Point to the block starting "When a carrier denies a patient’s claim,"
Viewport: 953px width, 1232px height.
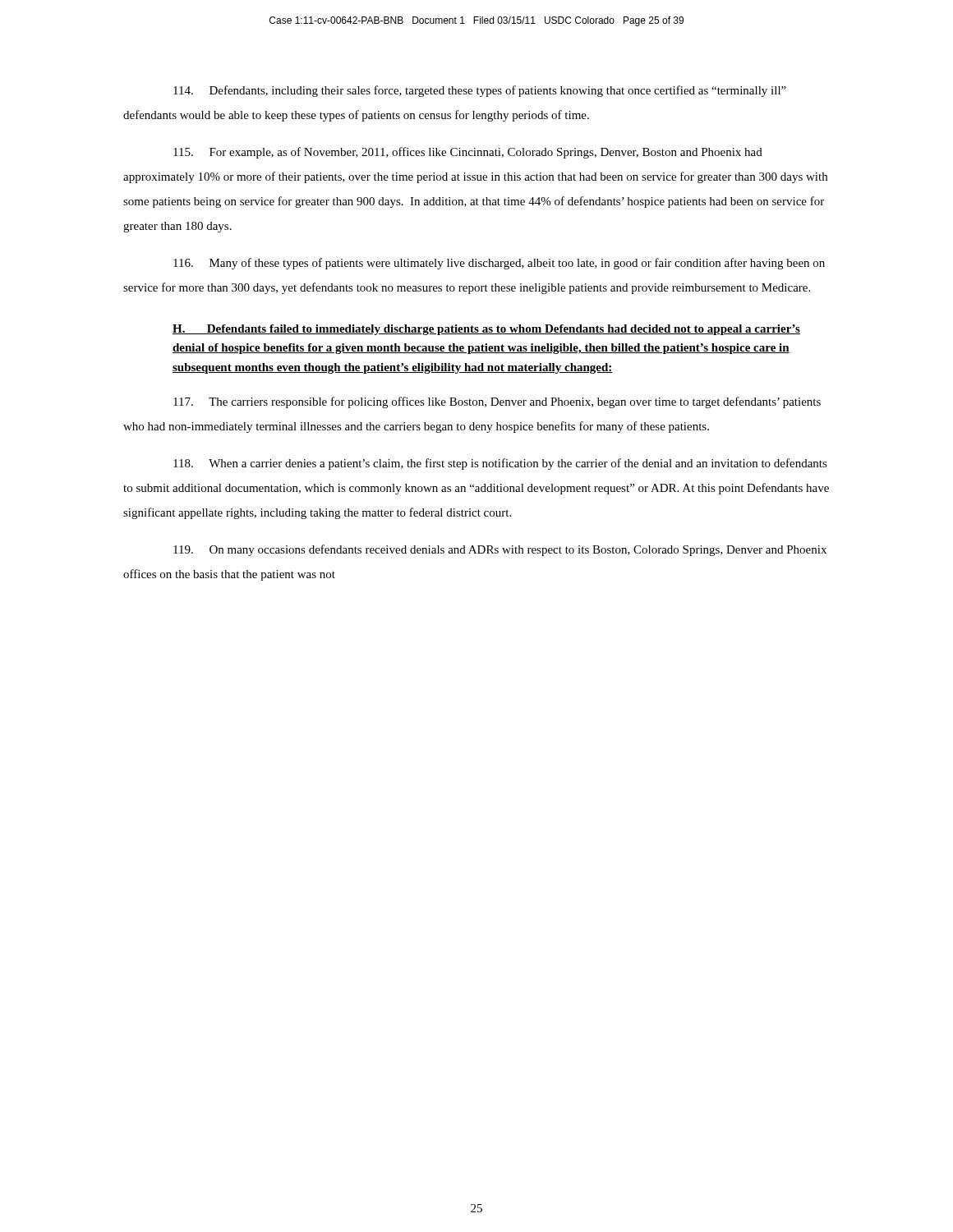pos(476,488)
